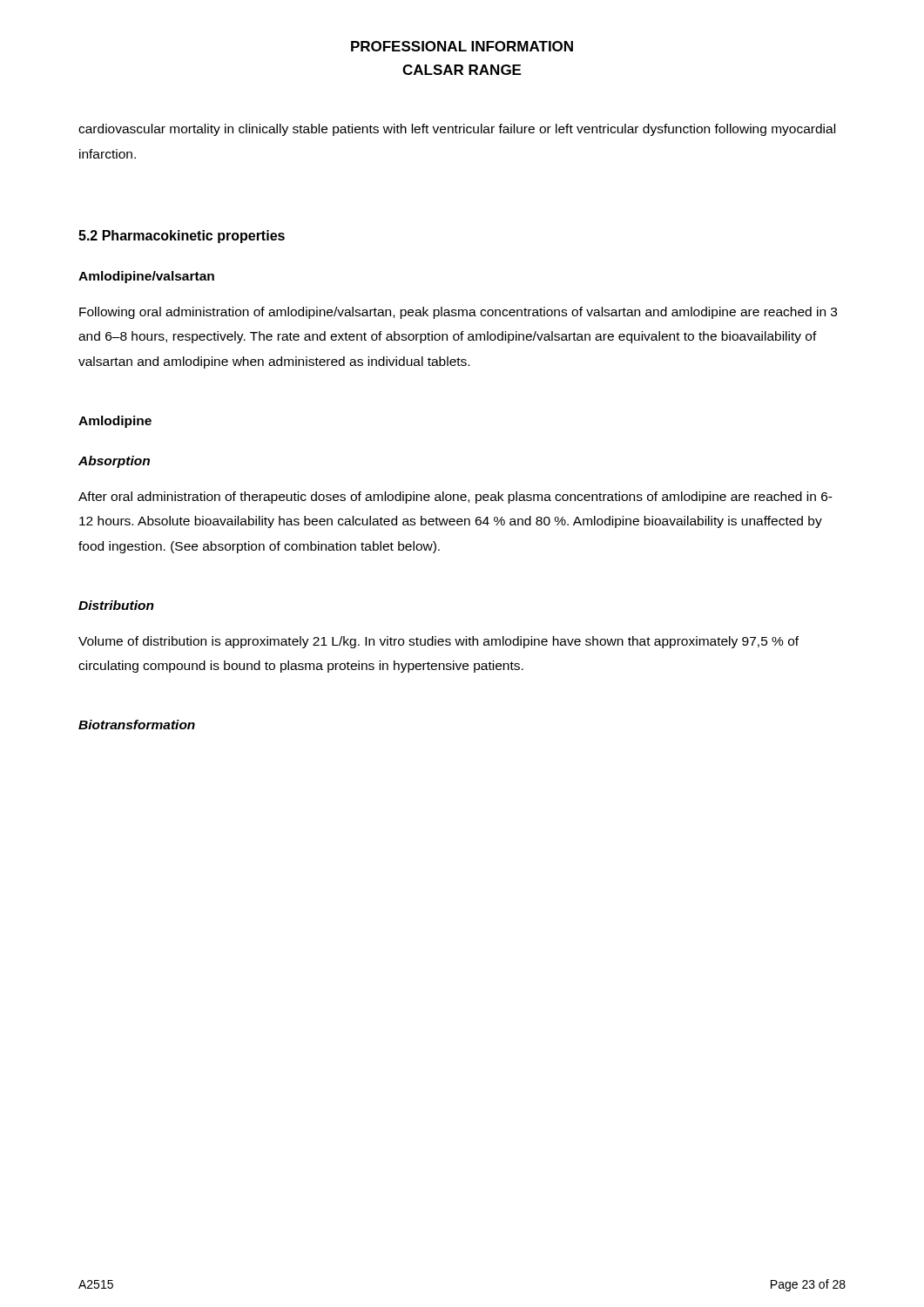Viewport: 924px width, 1307px height.
Task: Where is the passage that starts "Following oral administration of amlodipine/valsartan, peak"?
Action: click(x=458, y=336)
